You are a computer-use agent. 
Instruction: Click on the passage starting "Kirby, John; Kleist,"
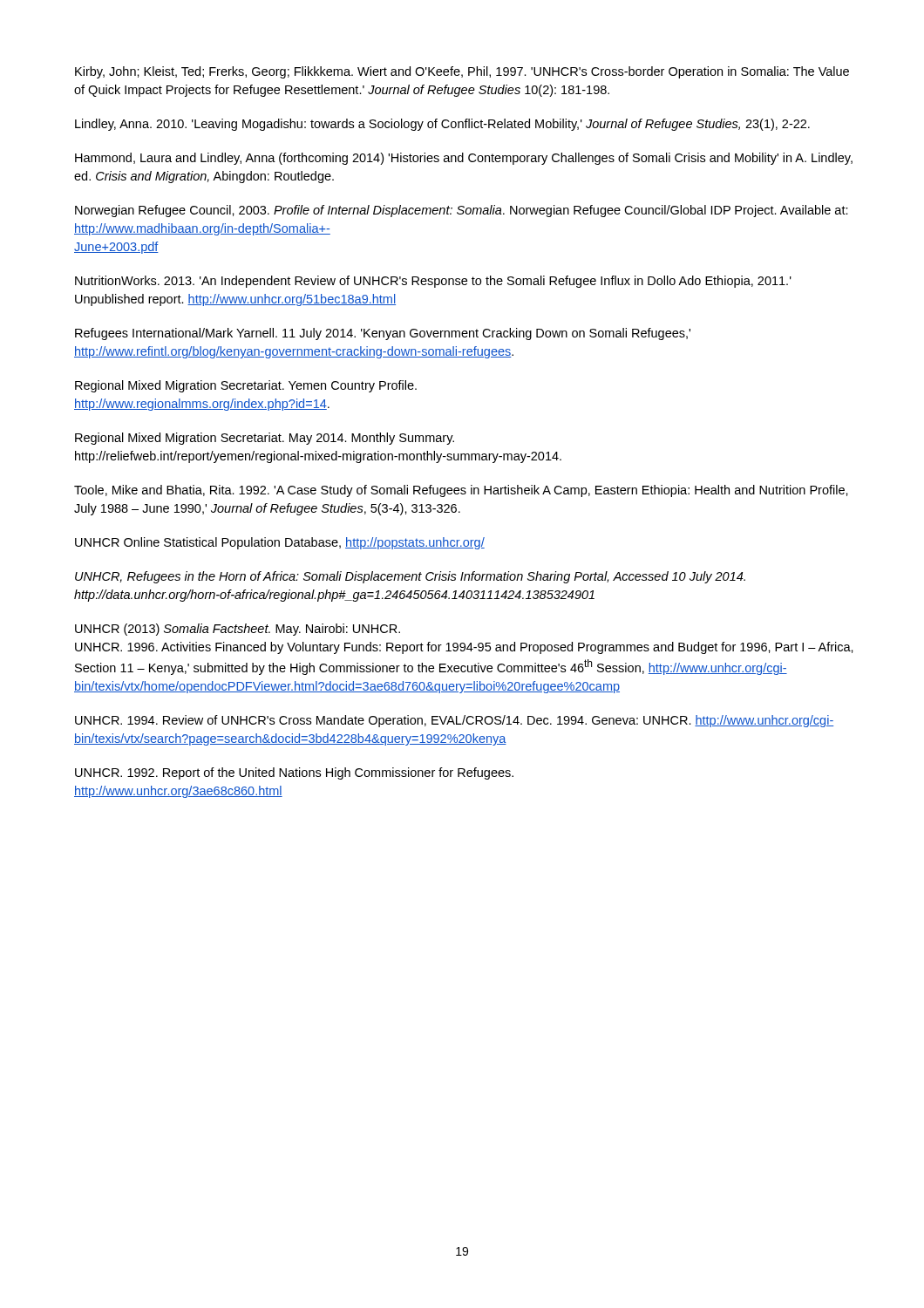pyautogui.click(x=462, y=81)
